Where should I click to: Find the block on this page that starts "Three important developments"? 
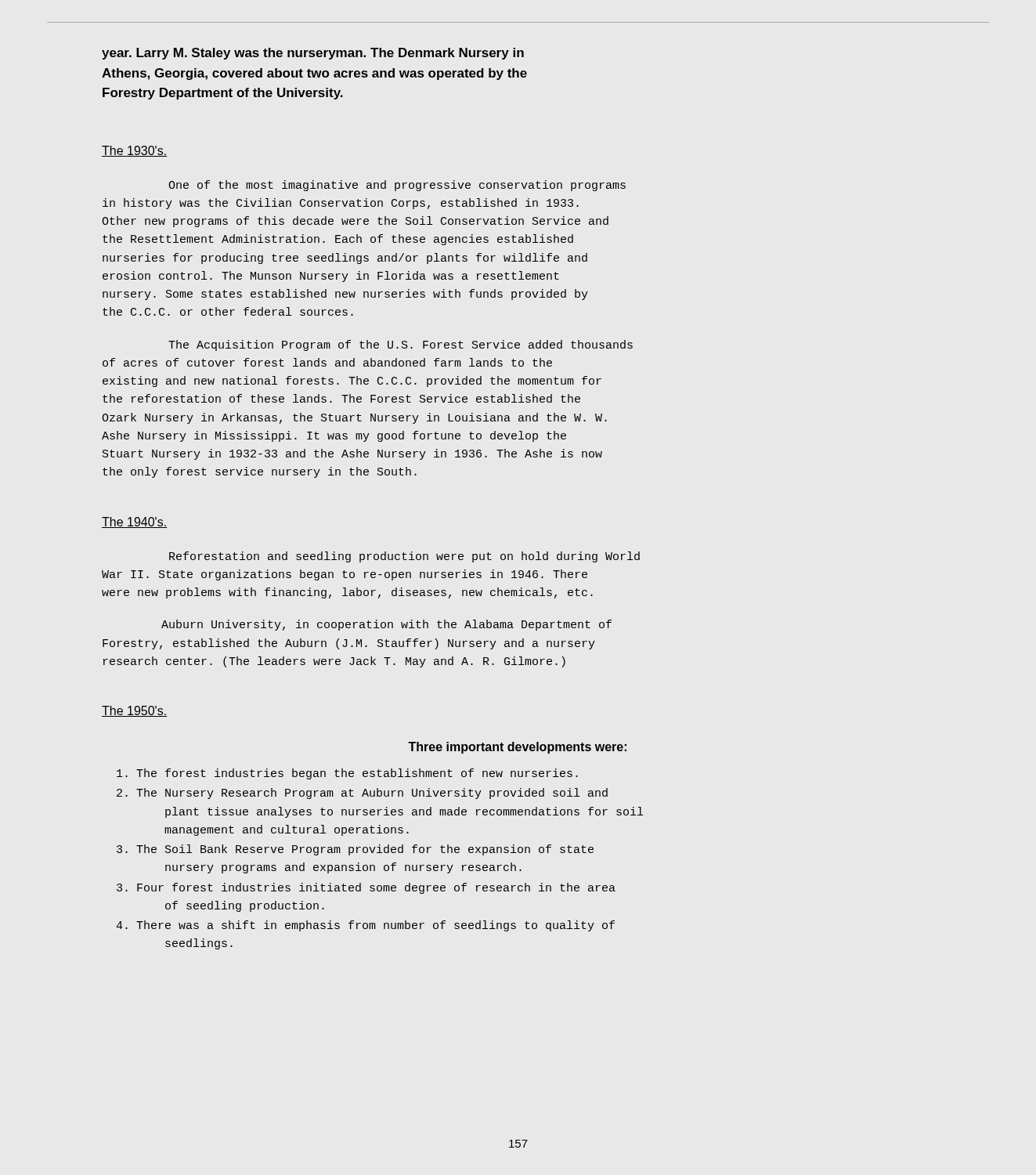click(x=518, y=747)
